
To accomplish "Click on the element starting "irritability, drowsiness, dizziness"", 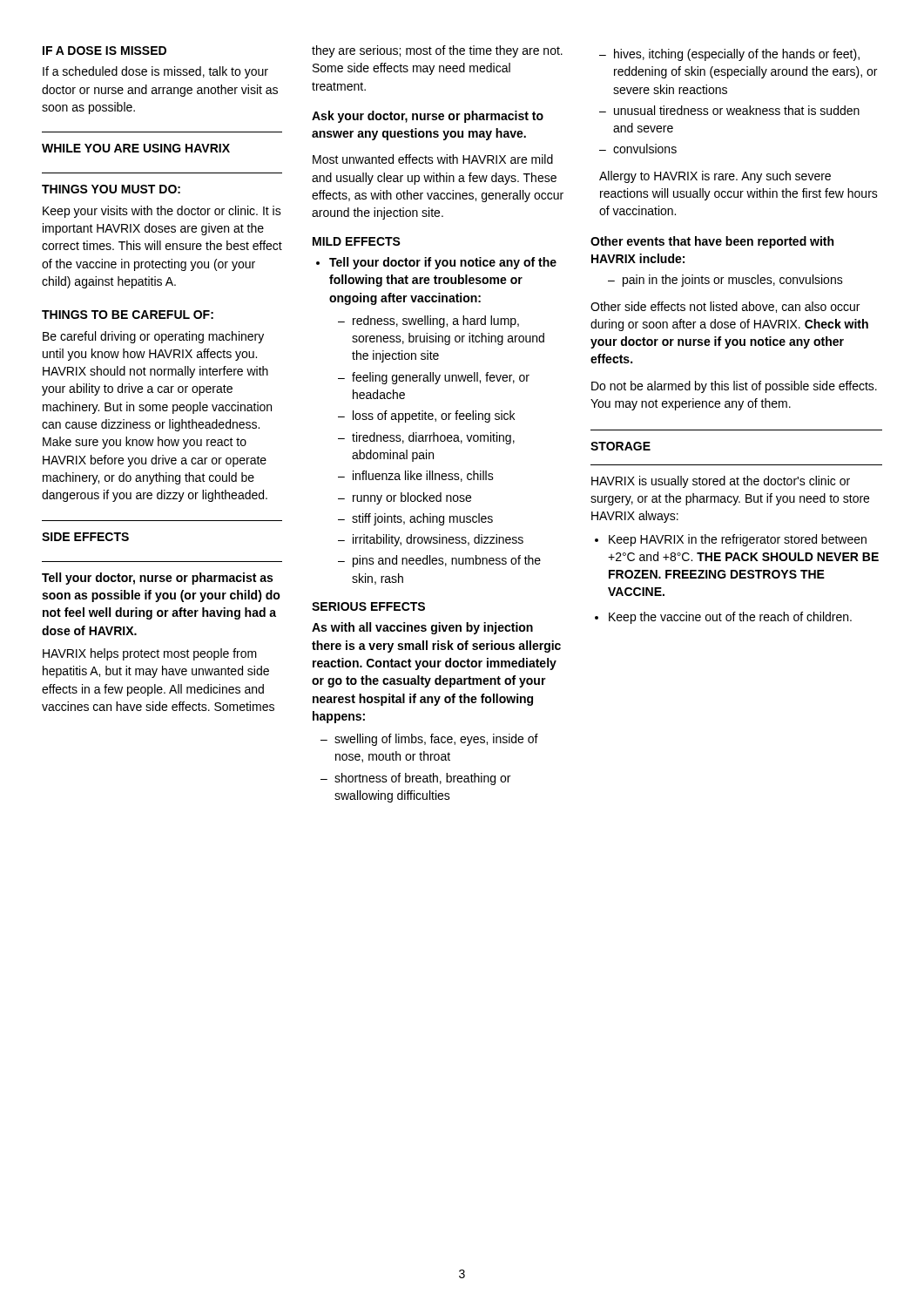I will pyautogui.click(x=438, y=539).
